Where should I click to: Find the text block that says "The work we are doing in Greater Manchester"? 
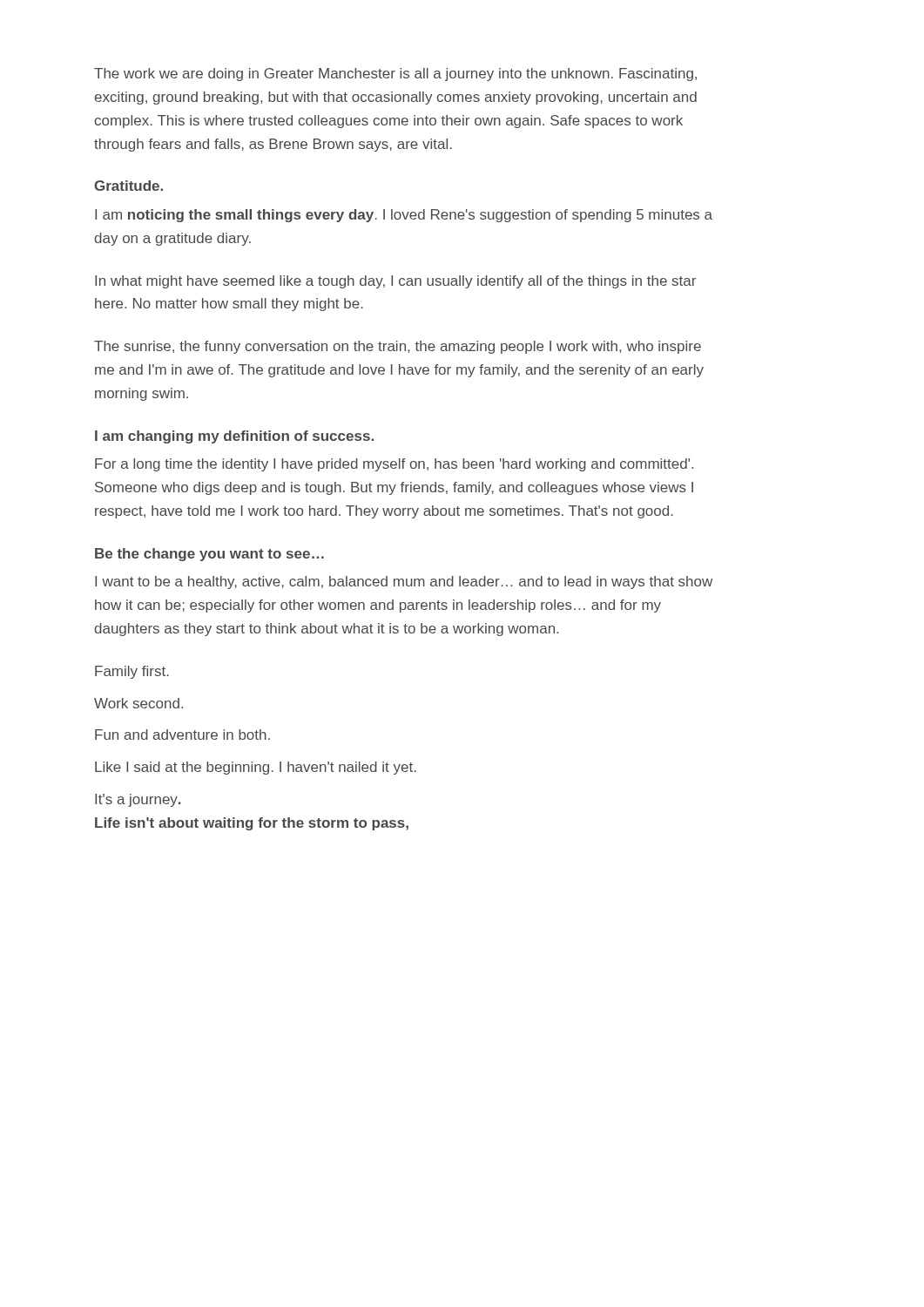point(396,109)
